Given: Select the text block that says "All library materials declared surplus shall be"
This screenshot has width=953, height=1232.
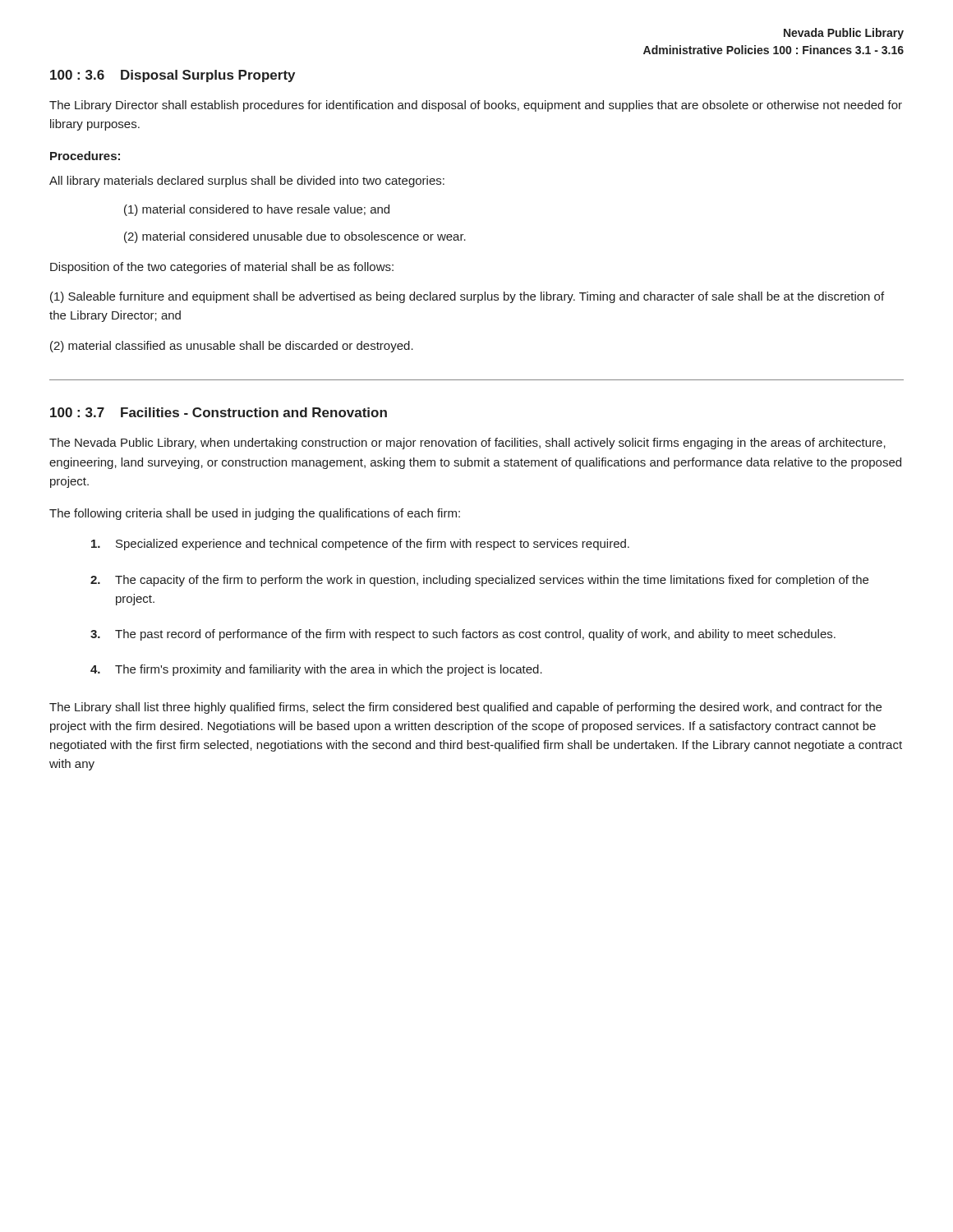Looking at the screenshot, I should pyautogui.click(x=247, y=180).
